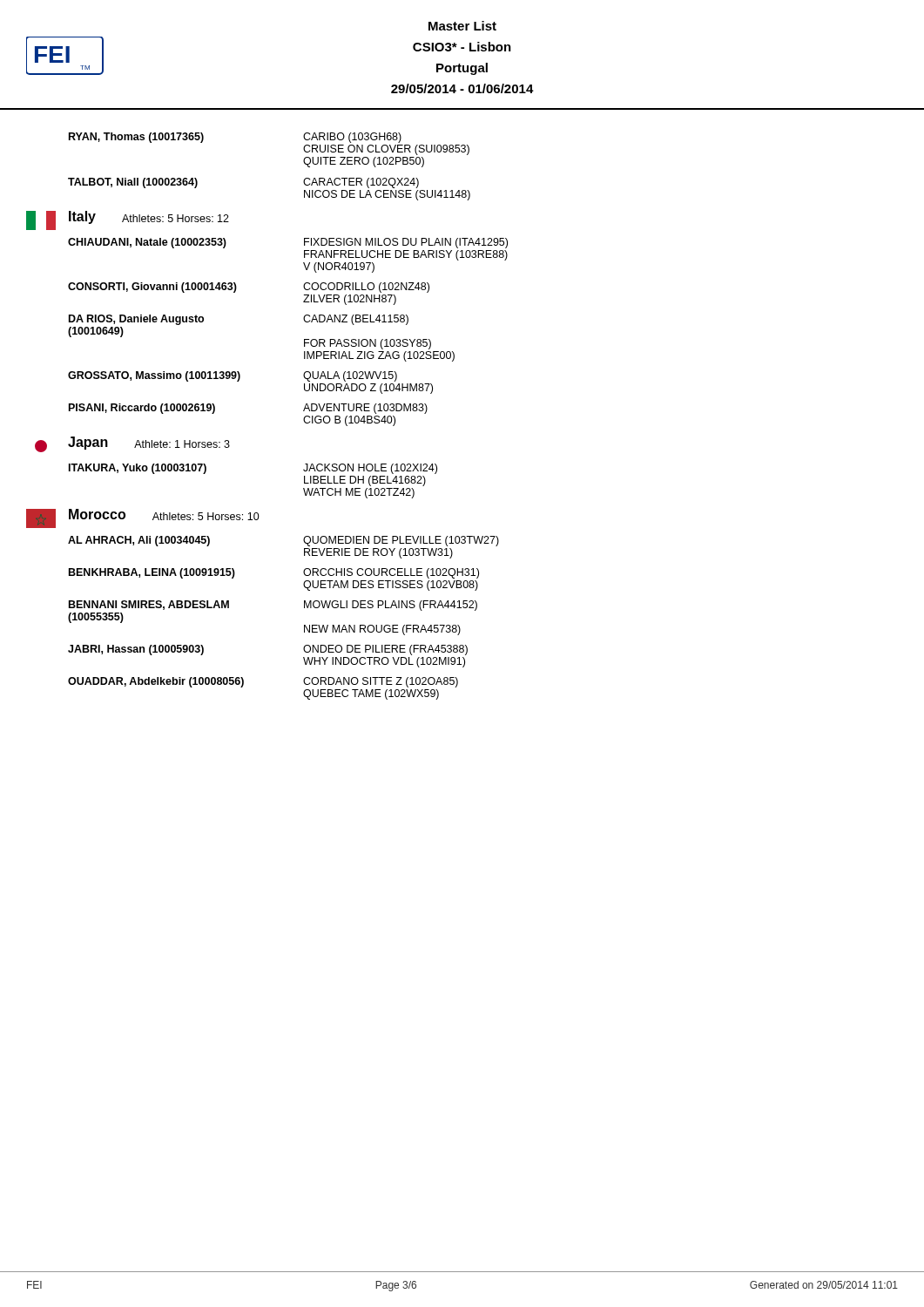Find the text block that reads "AL AHRACH, Ali (10034045) QUOMEDIEN"
Image resolution: width=924 pixels, height=1307 pixels.
click(x=142, y=541)
